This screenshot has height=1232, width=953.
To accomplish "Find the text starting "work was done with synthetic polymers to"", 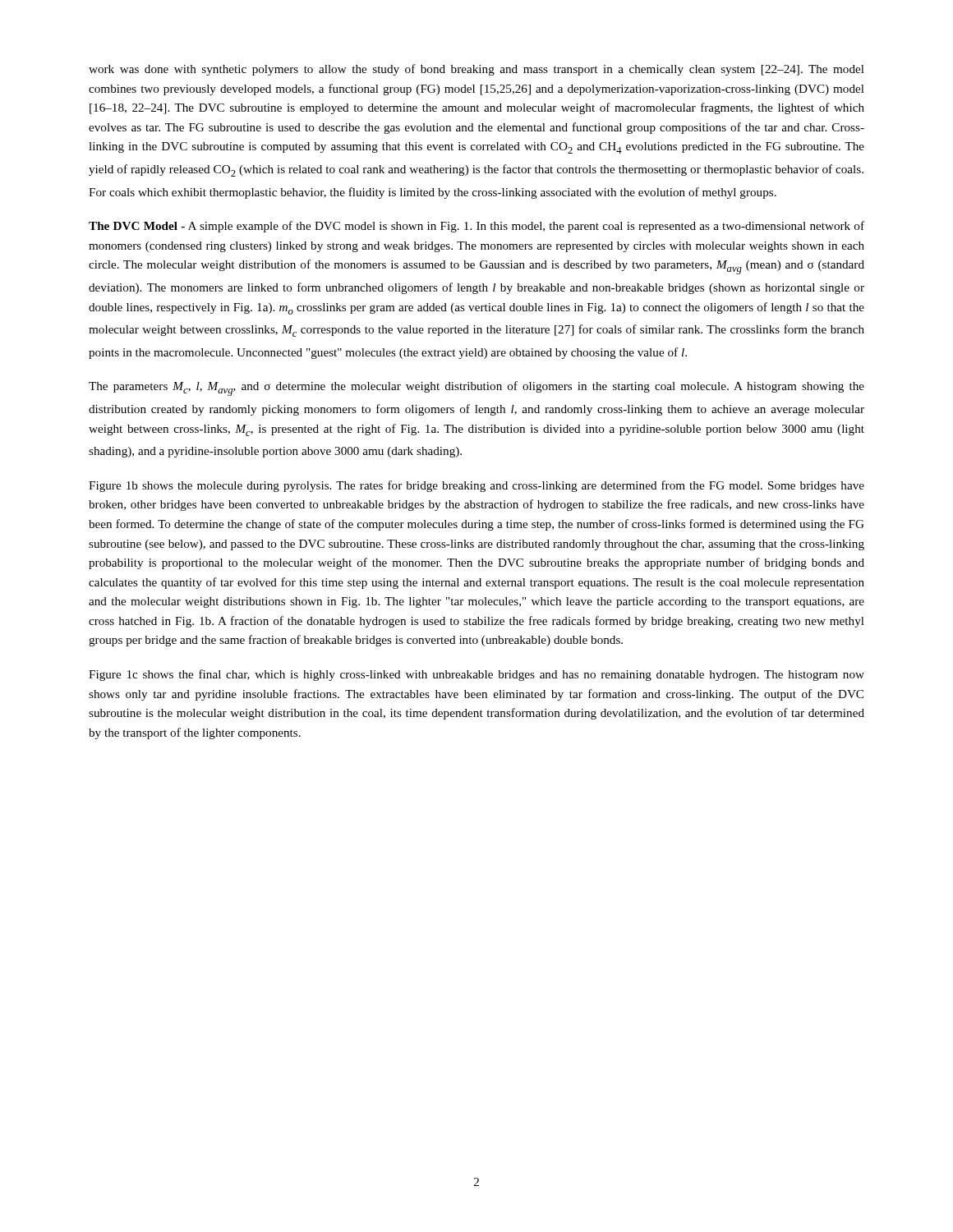I will 476,130.
